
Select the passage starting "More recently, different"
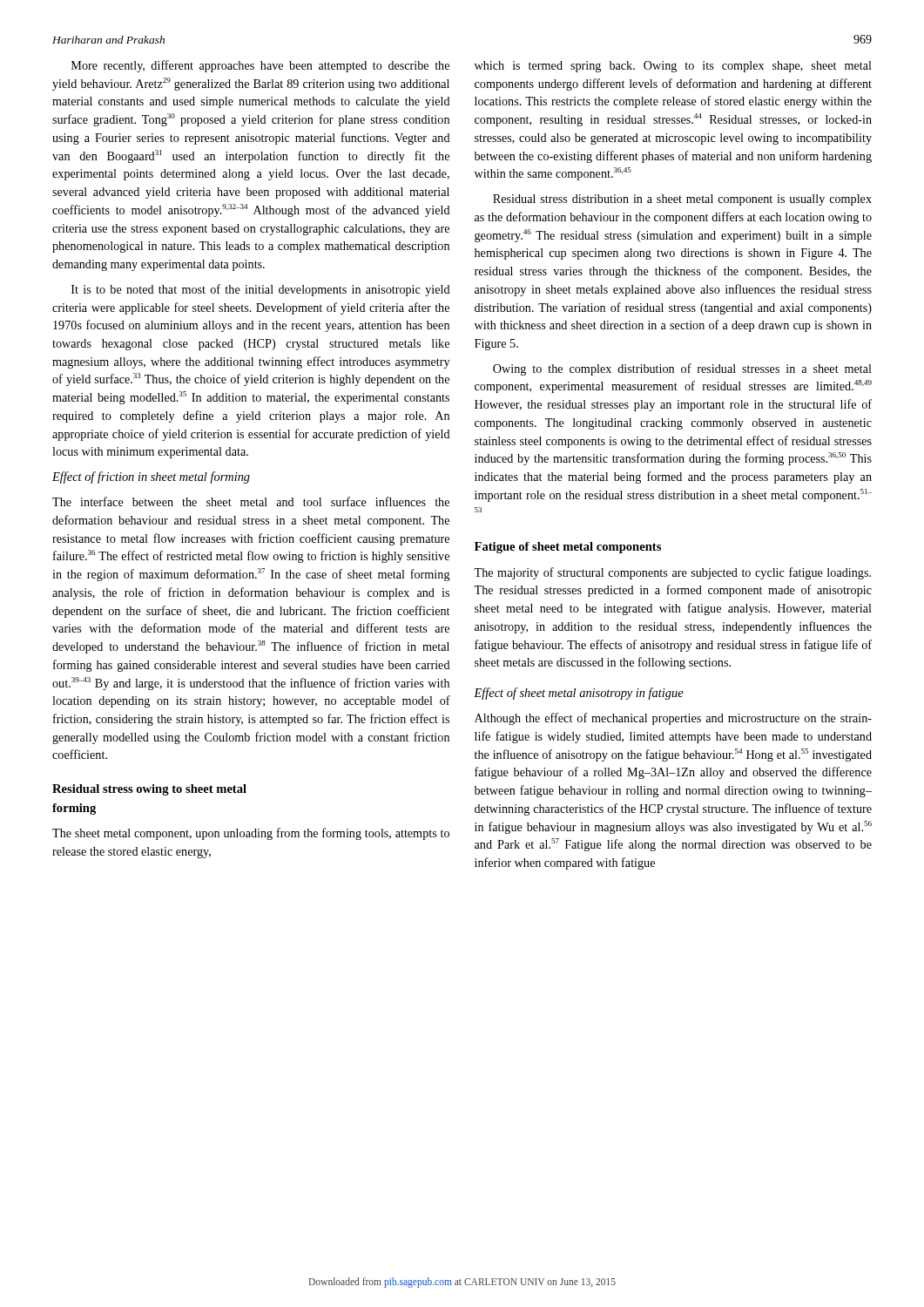[251, 165]
